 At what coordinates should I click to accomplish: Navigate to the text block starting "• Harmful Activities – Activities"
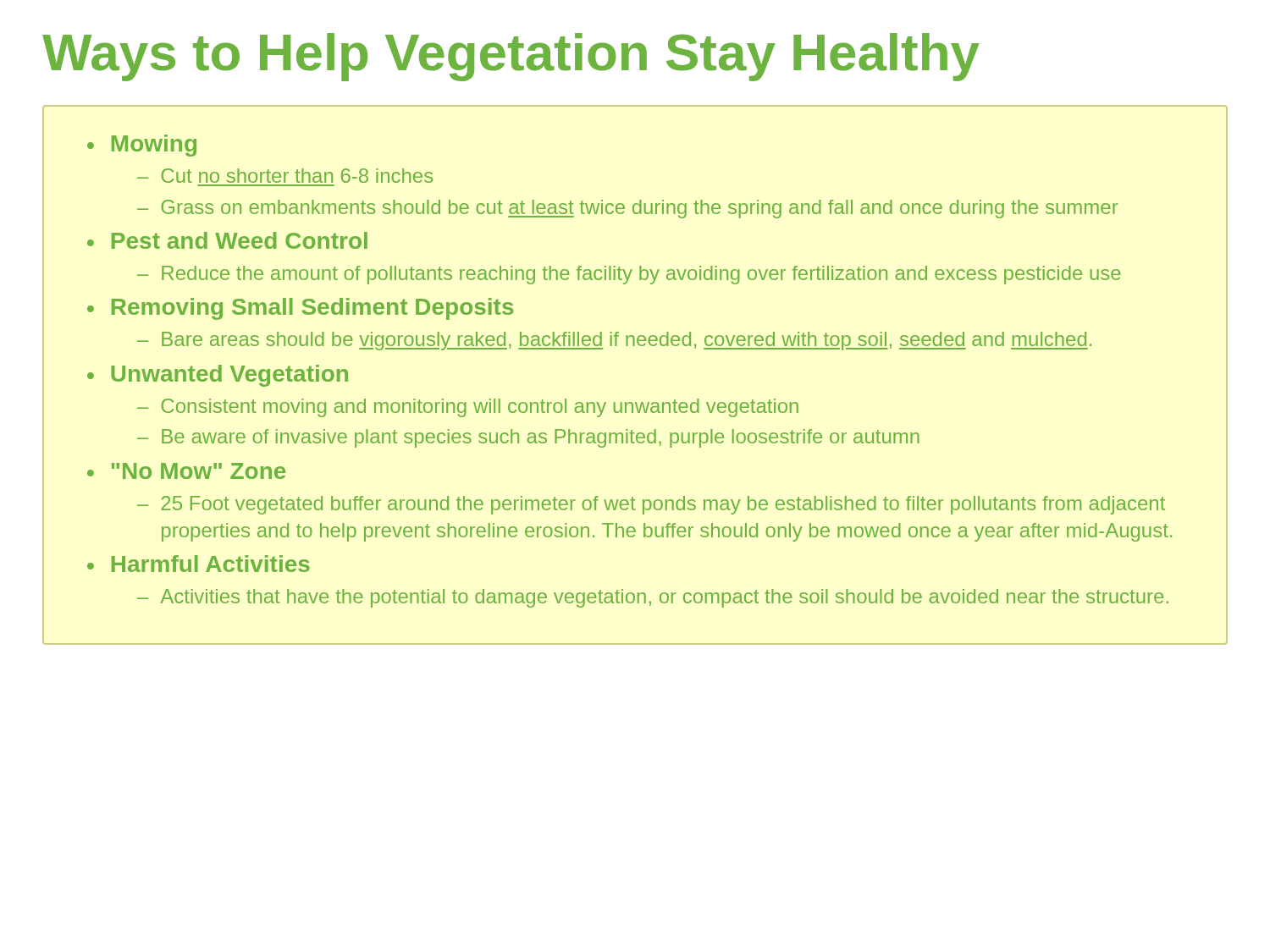[639, 581]
